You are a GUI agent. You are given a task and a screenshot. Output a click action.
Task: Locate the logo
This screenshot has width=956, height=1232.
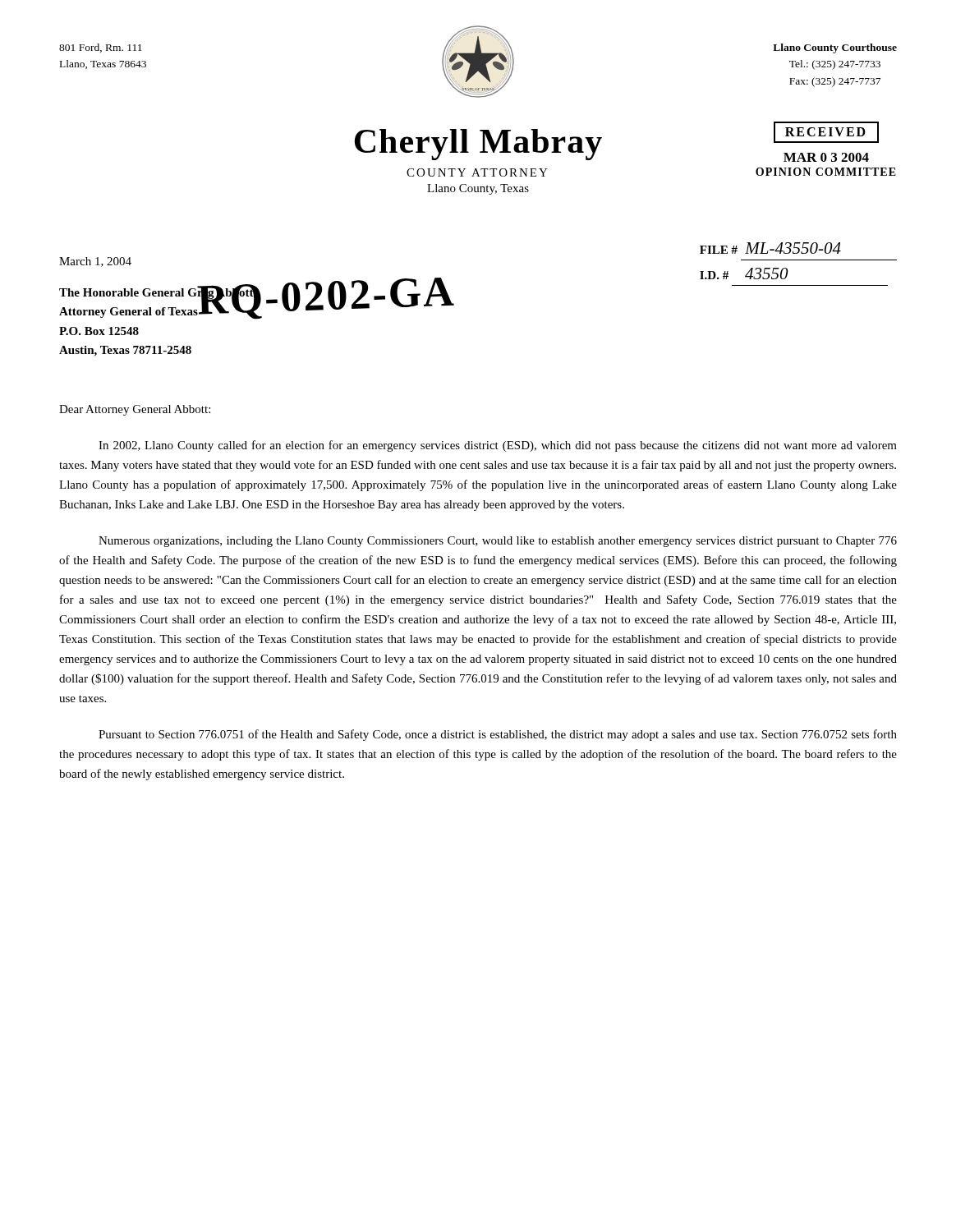(478, 63)
